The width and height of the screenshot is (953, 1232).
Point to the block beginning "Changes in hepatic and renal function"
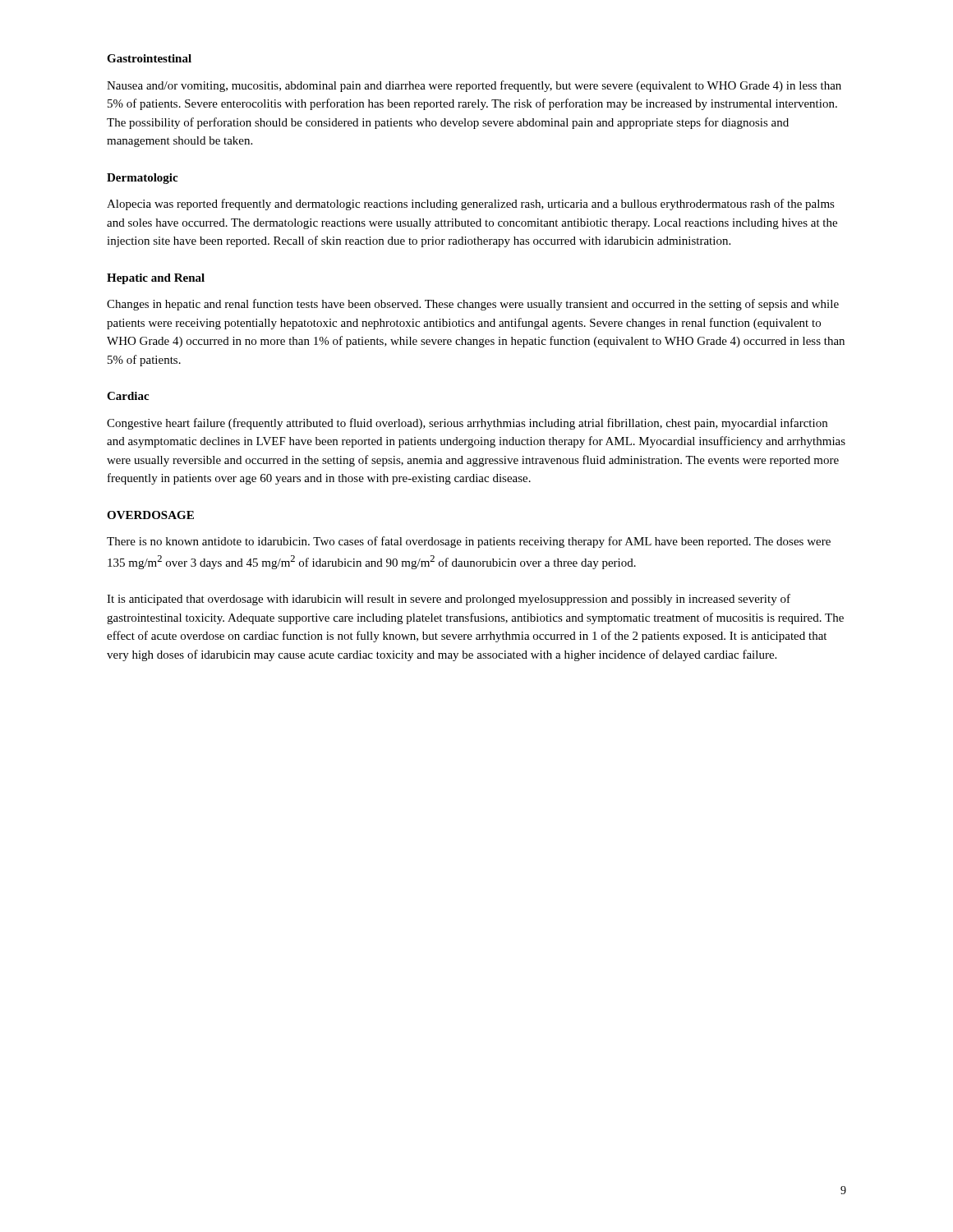click(x=476, y=332)
